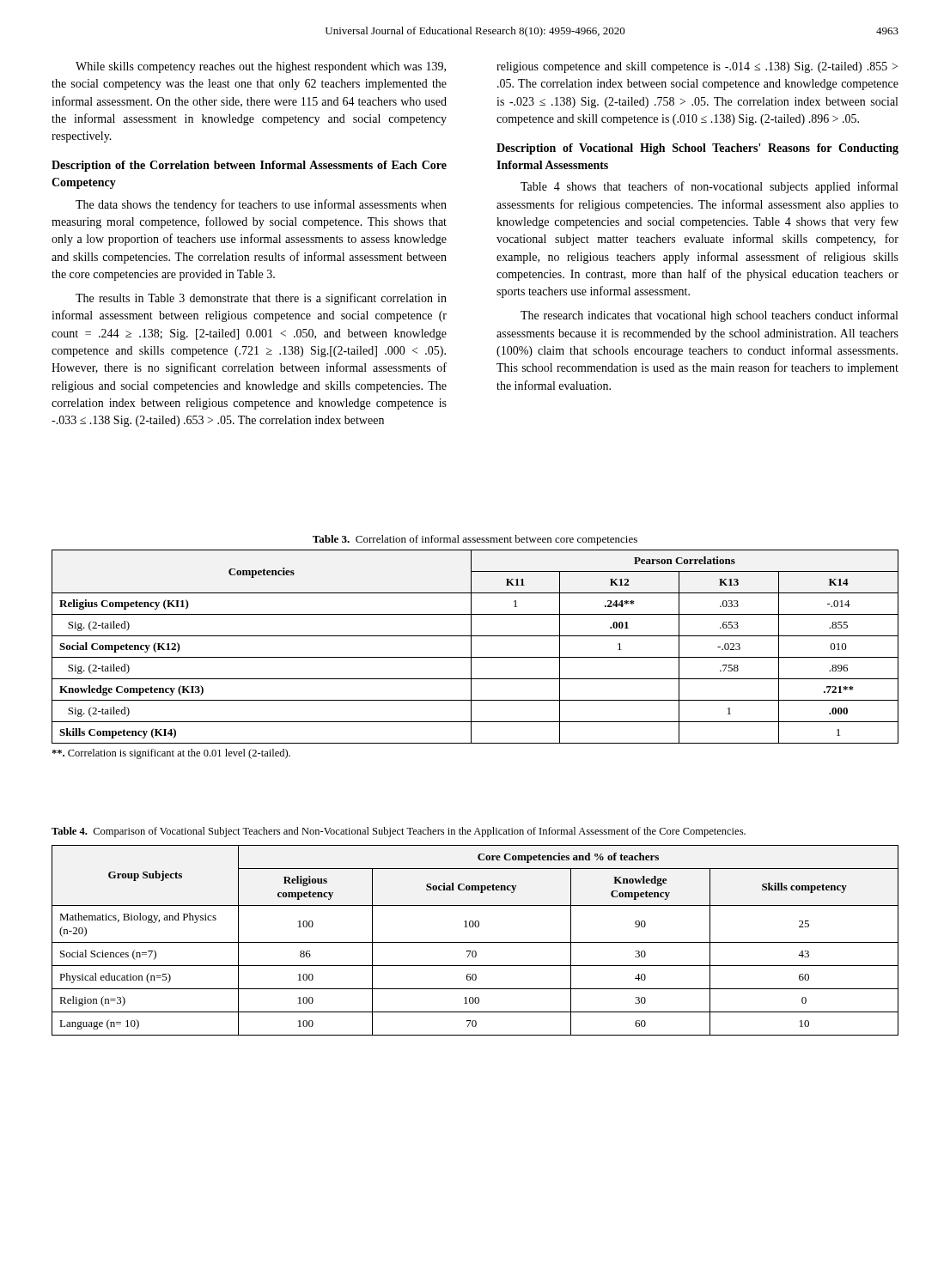950x1288 pixels.
Task: Click on the table containing "Religious competency"
Action: (475, 940)
